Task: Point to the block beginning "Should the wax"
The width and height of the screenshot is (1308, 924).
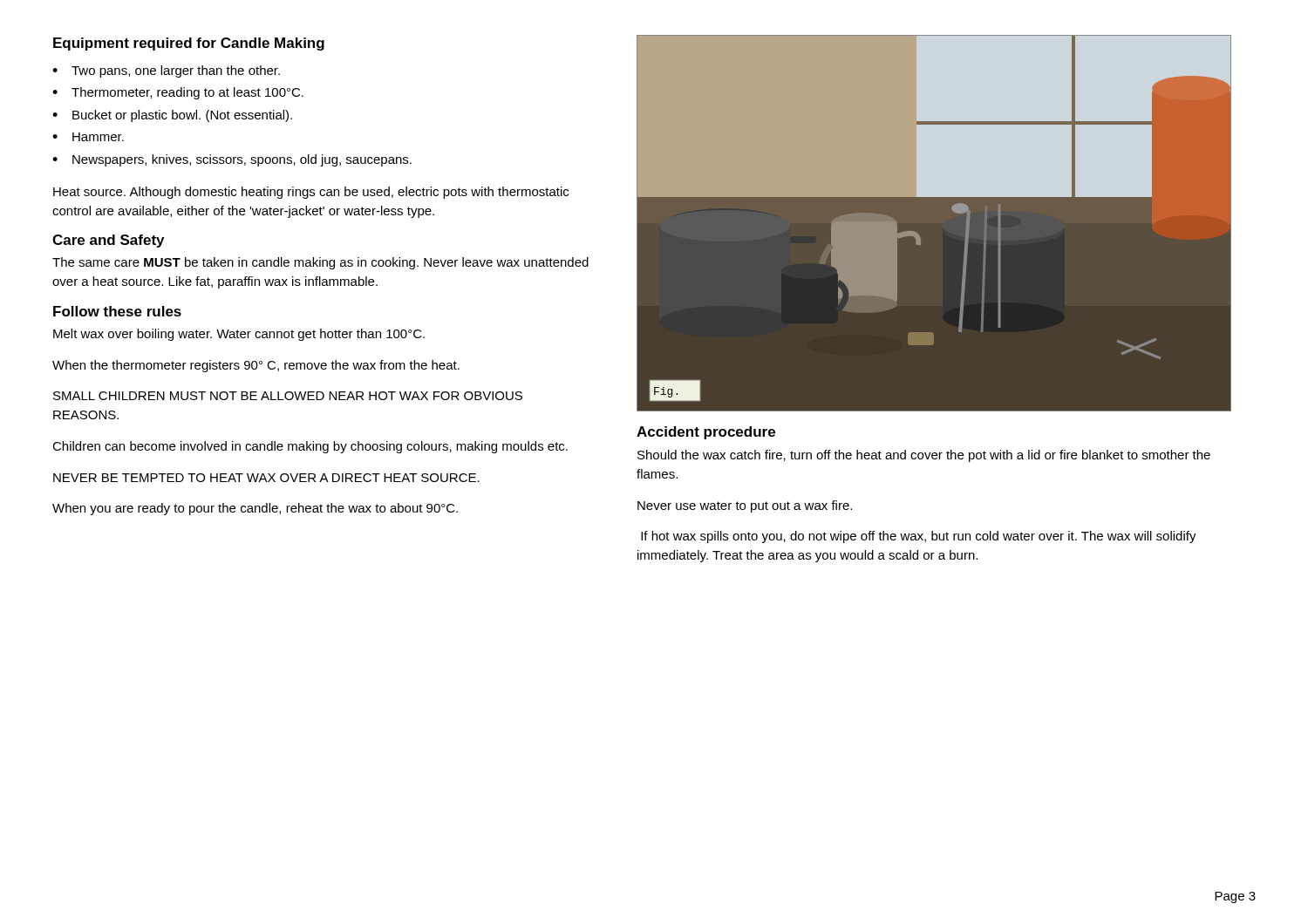Action: coord(924,464)
